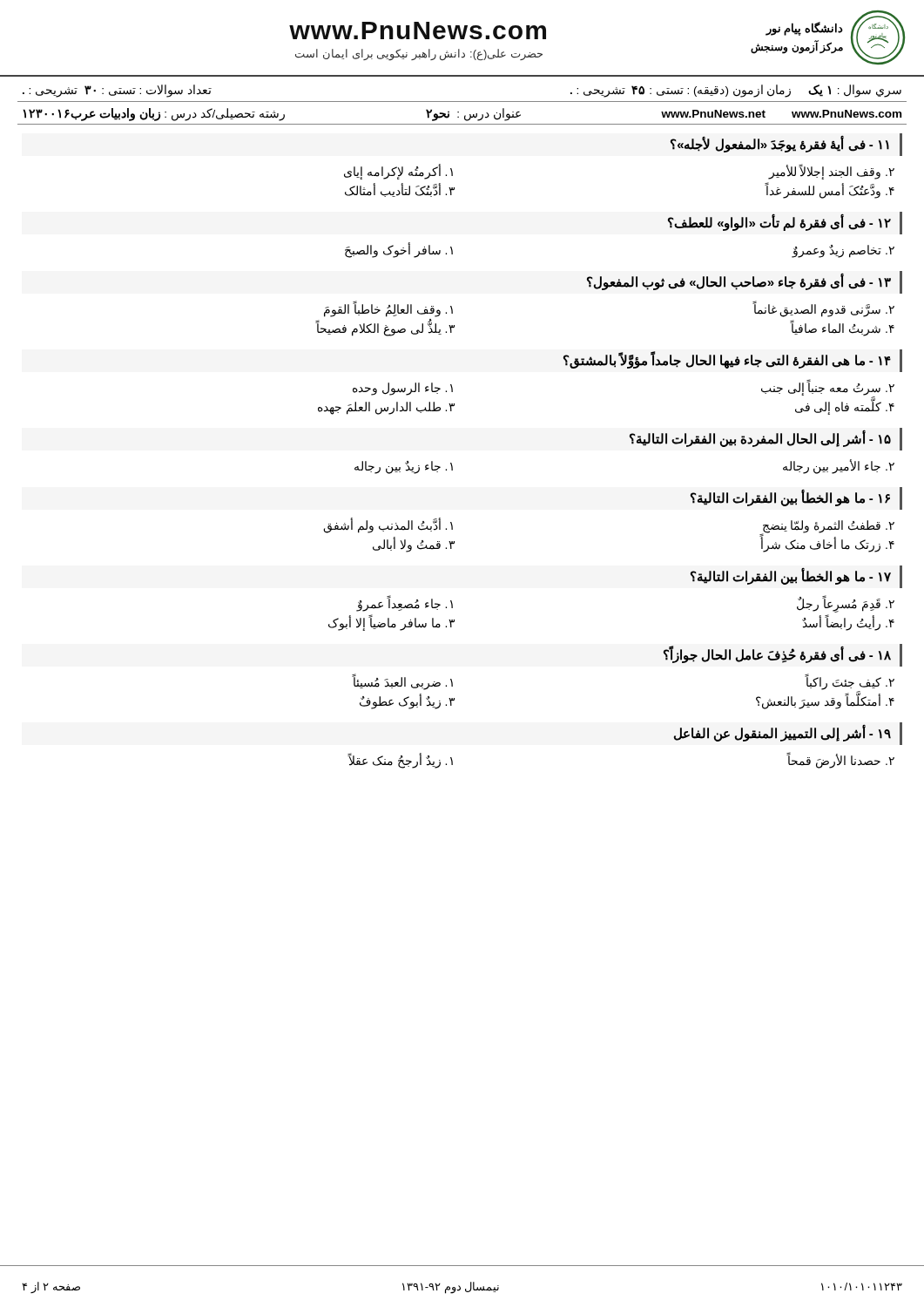Viewport: 924px width, 1307px height.
Task: Select the region starting "۱۴ - ما هی الفقرهٔ"
Action: [x=462, y=382]
